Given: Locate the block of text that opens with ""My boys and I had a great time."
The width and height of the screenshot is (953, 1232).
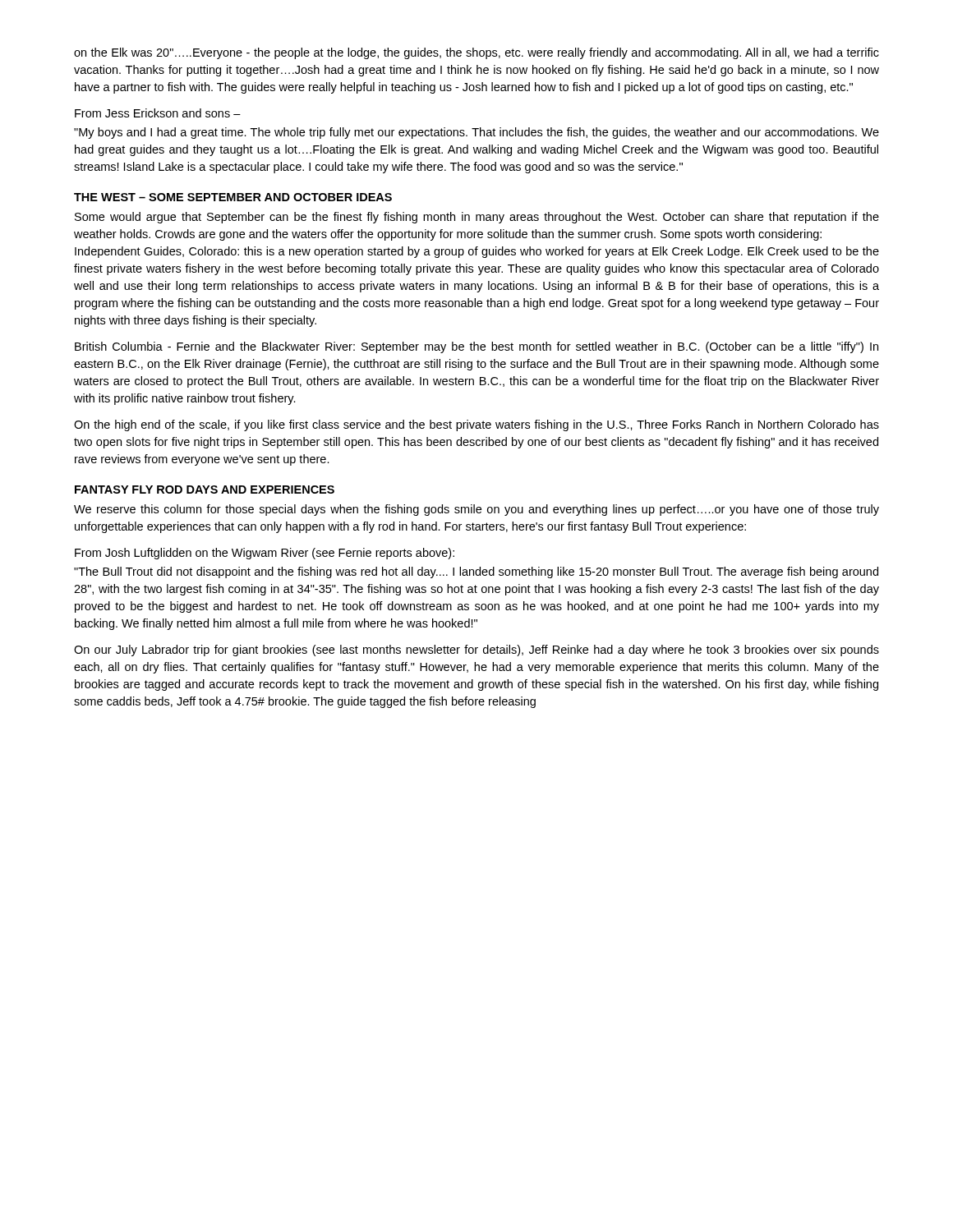Looking at the screenshot, I should coord(476,150).
